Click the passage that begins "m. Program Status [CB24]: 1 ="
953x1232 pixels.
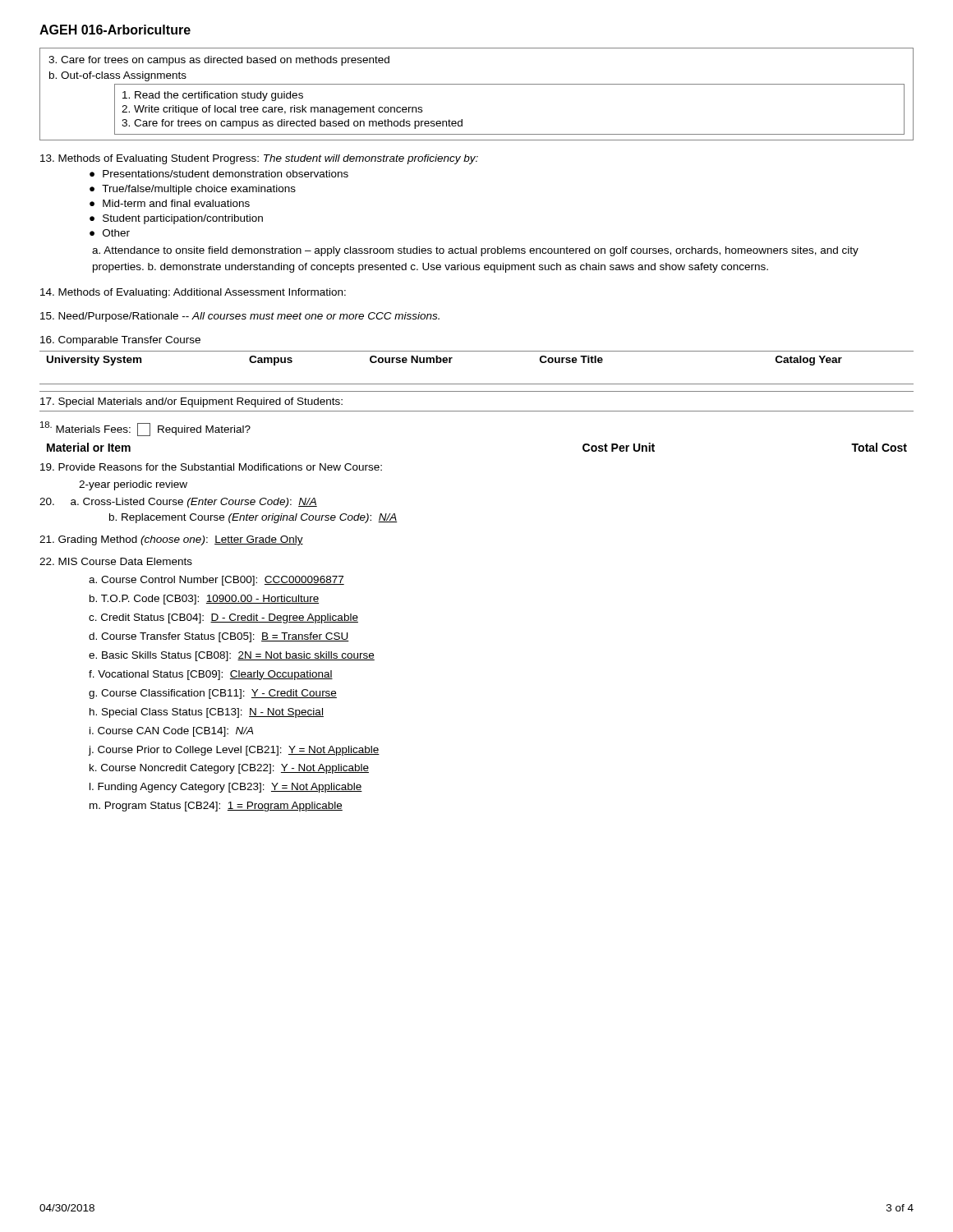[216, 806]
